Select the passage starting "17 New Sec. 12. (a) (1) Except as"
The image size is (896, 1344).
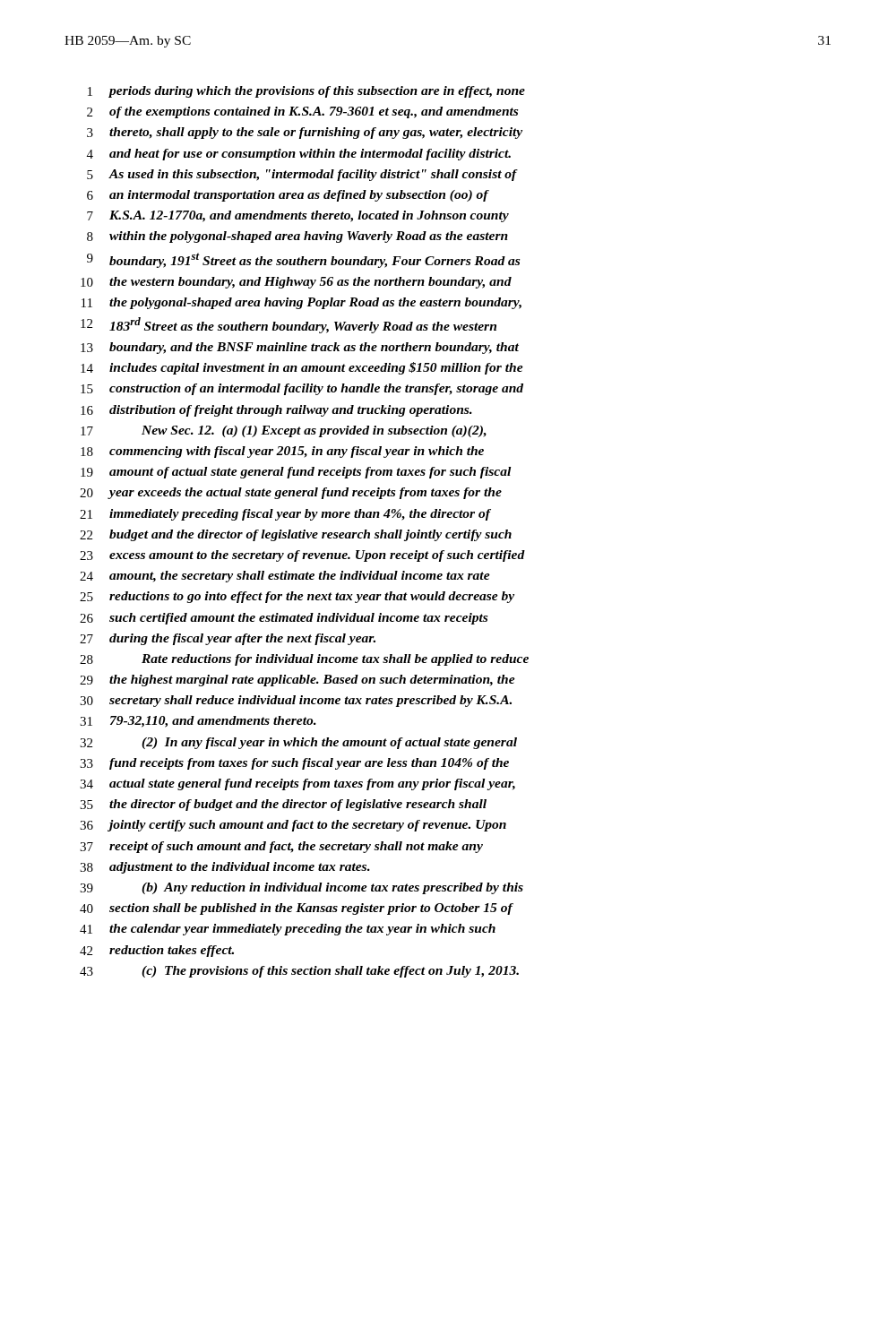coord(448,534)
